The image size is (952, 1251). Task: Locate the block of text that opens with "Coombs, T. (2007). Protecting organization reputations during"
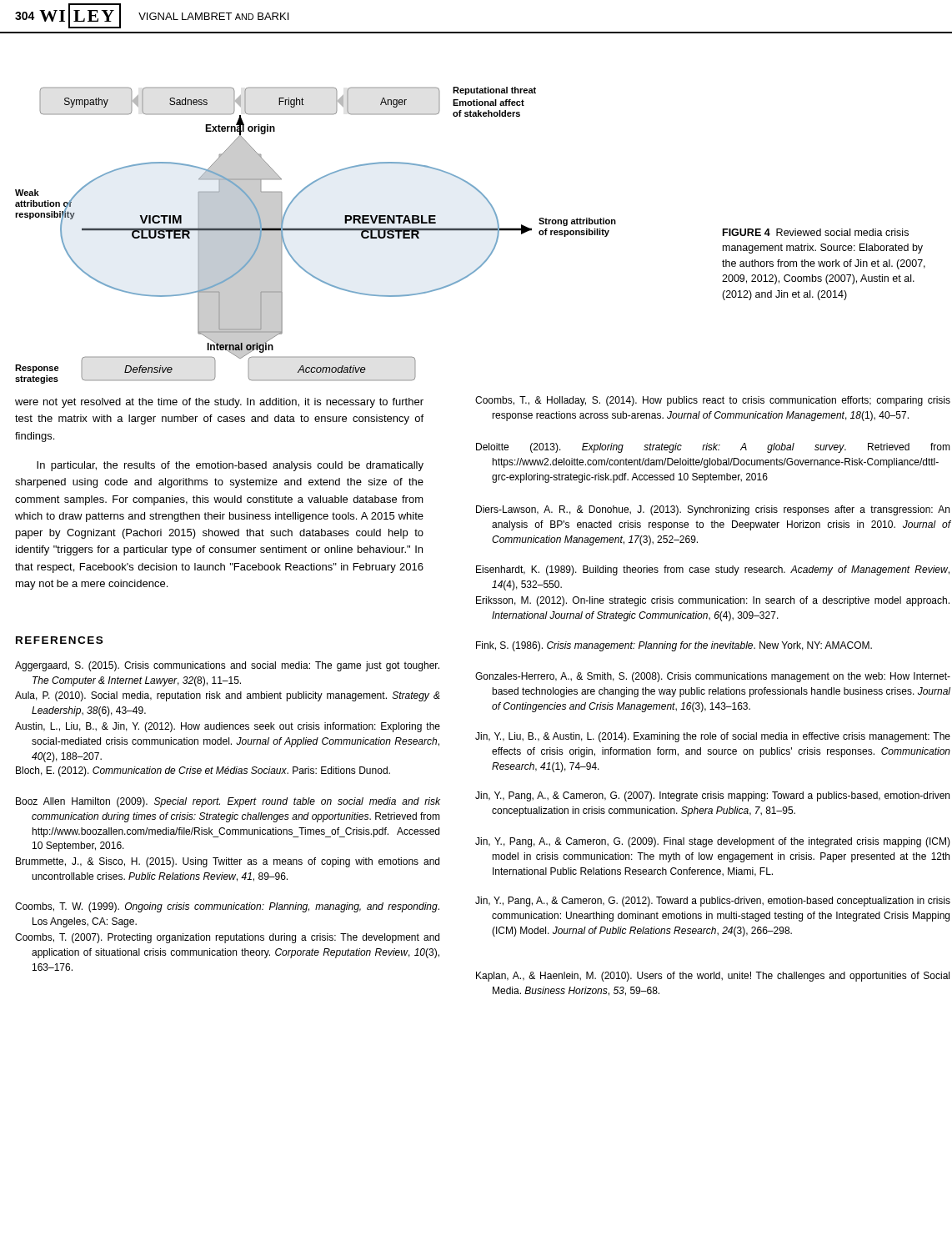[x=228, y=952]
